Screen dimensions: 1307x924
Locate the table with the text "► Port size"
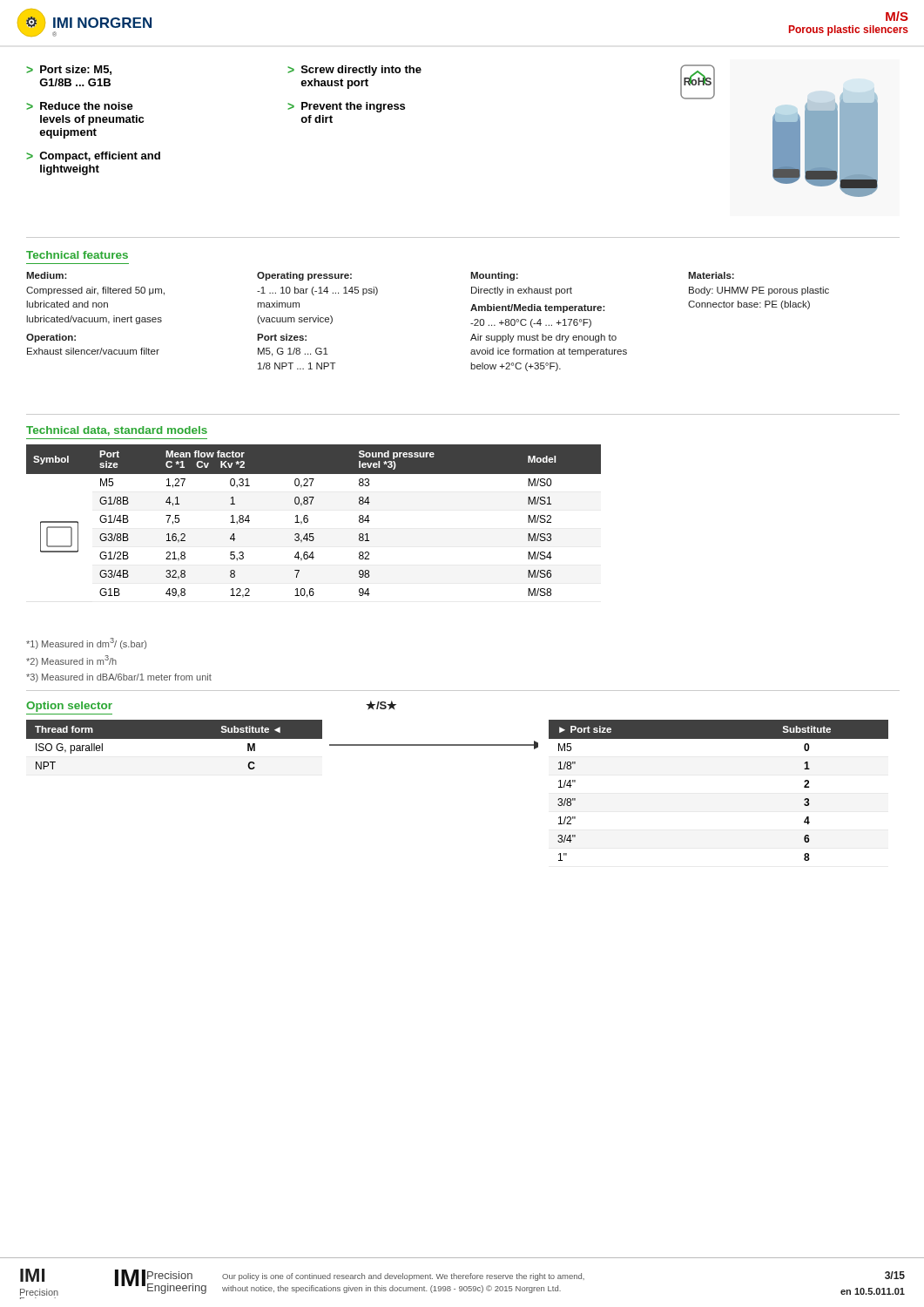tap(719, 793)
